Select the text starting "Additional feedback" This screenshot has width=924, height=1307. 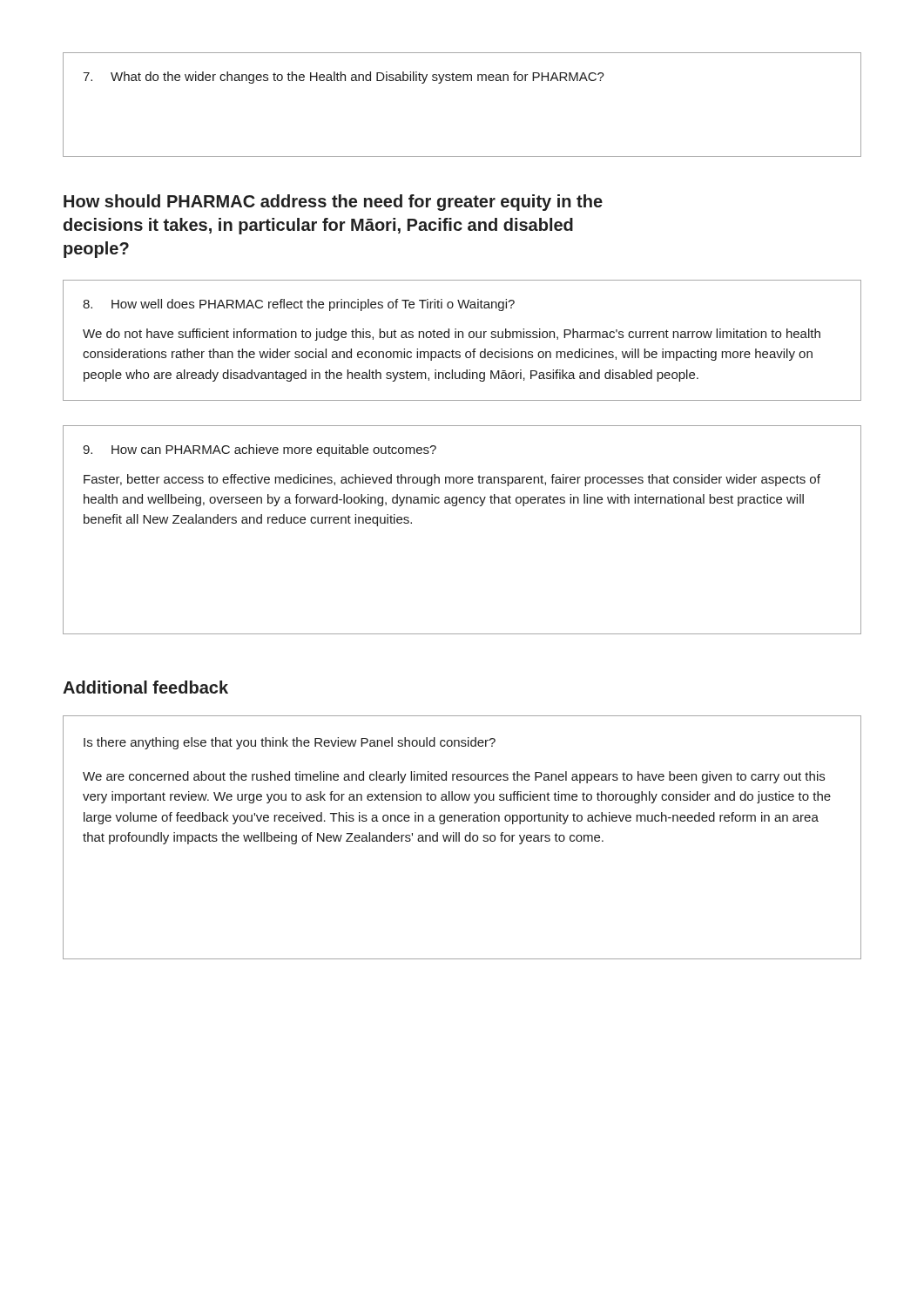(x=145, y=687)
